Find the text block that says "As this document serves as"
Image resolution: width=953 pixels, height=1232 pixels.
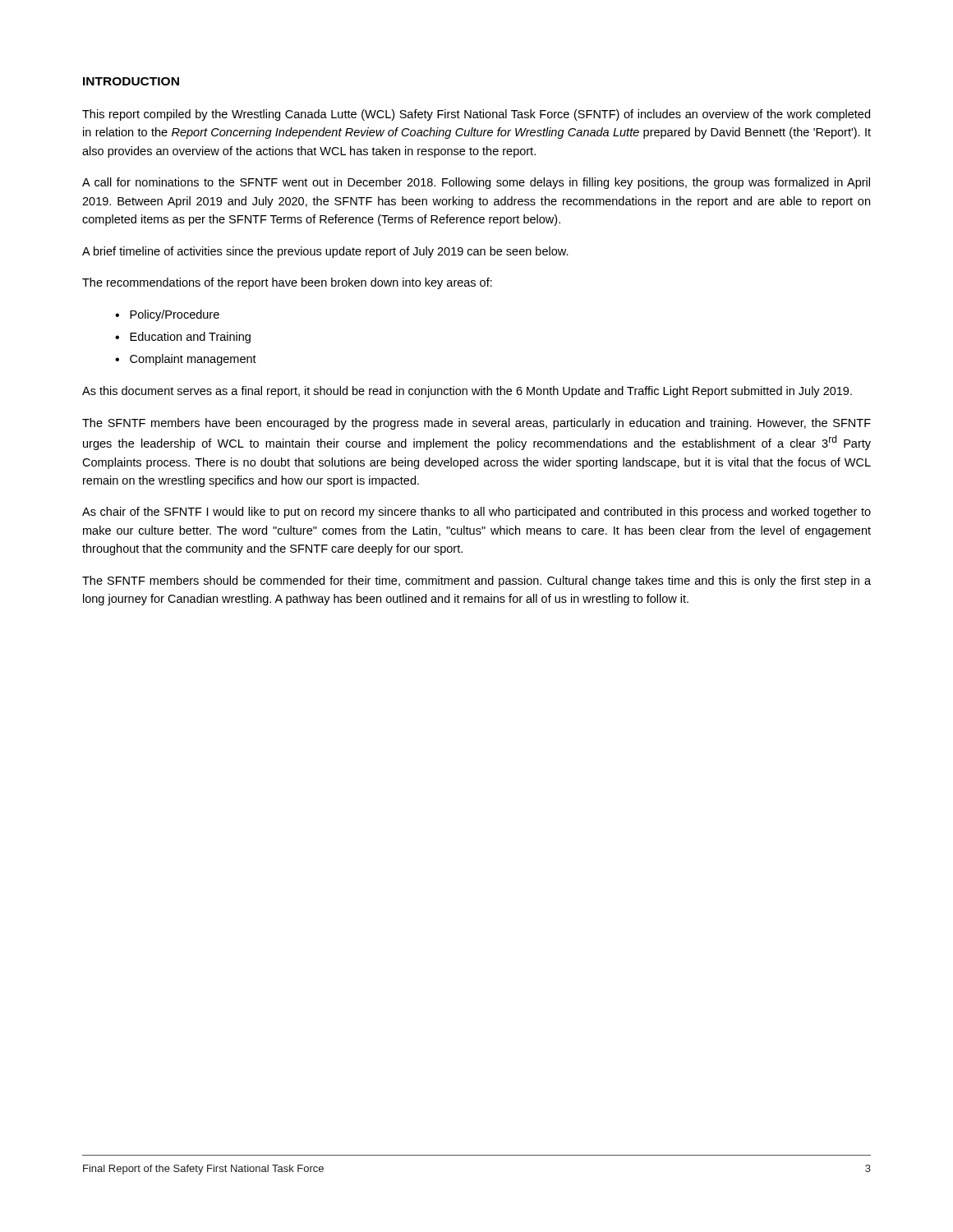click(467, 391)
